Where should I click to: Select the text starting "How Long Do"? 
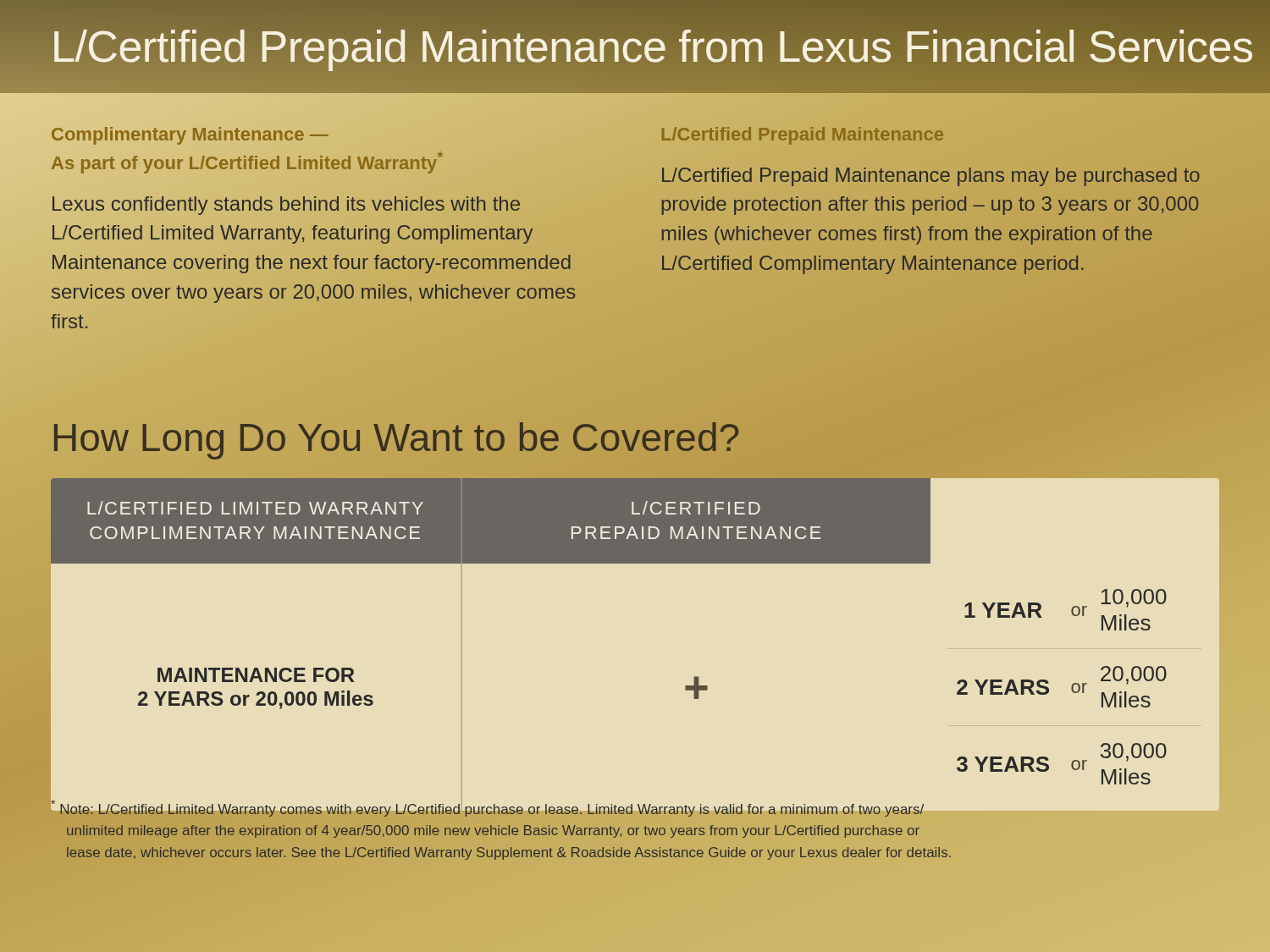[x=395, y=437]
